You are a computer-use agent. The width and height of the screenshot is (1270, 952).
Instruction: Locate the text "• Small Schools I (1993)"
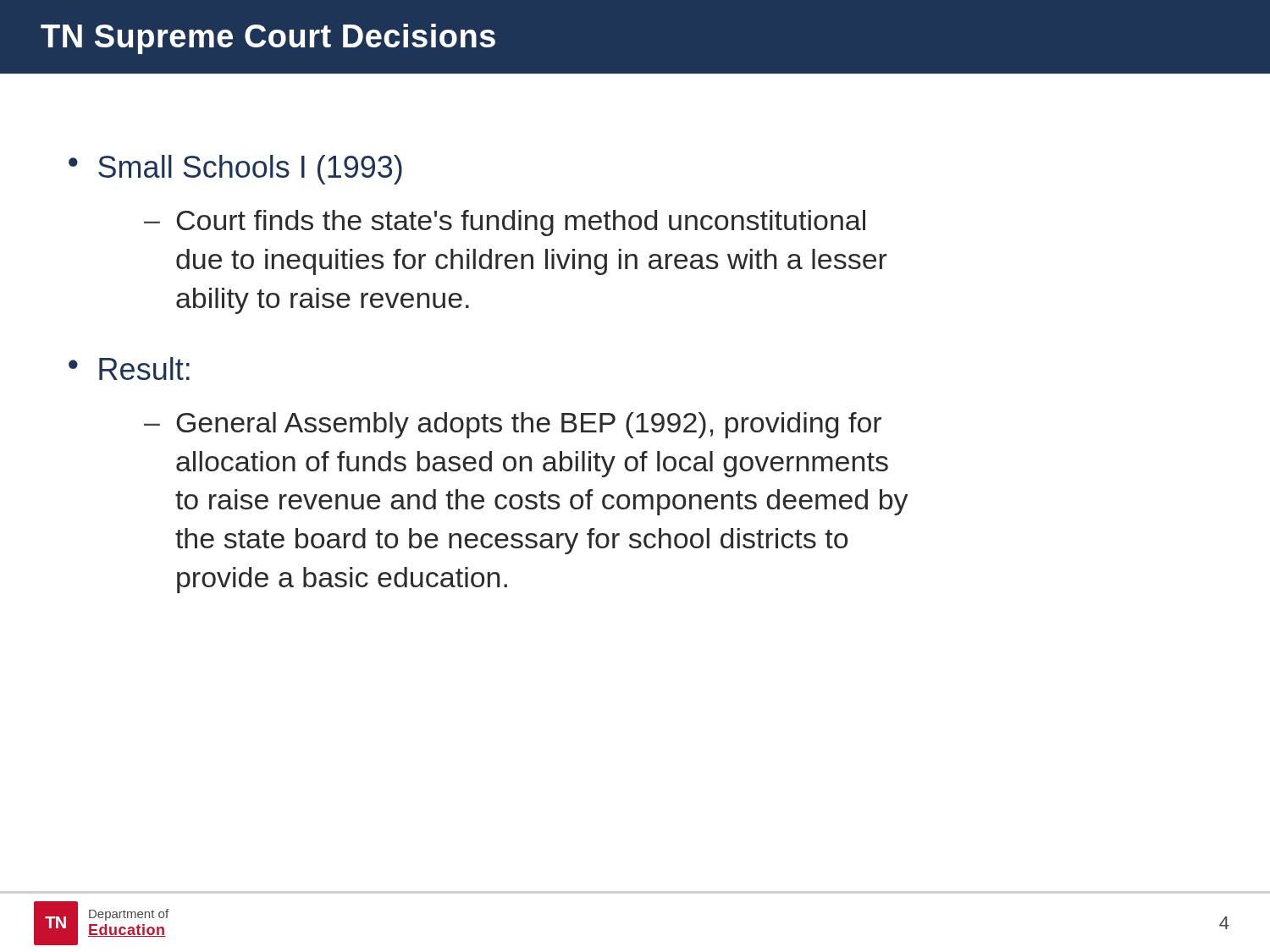click(236, 167)
